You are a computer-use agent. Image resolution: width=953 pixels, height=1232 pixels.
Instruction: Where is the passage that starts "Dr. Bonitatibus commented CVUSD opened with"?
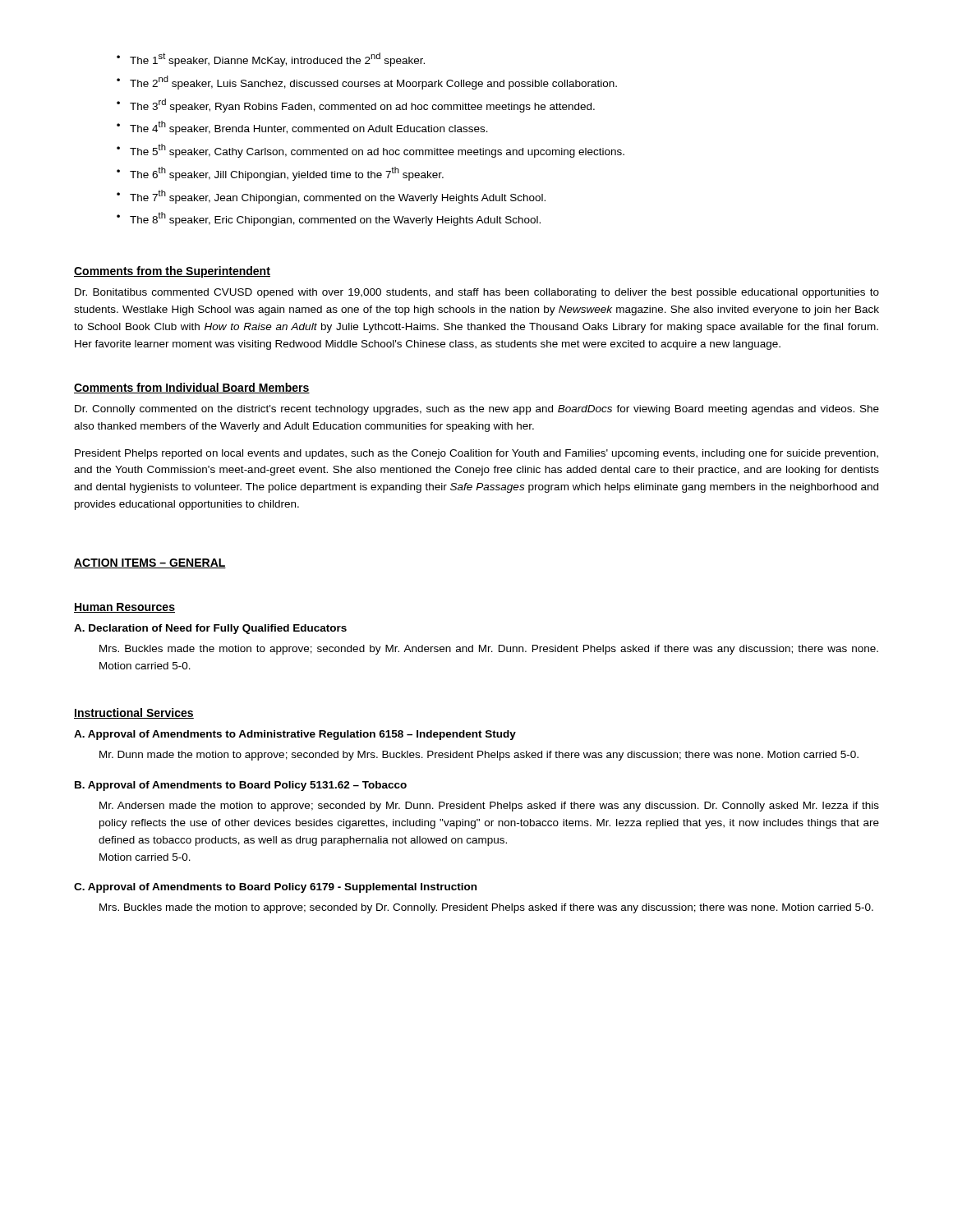[x=476, y=318]
